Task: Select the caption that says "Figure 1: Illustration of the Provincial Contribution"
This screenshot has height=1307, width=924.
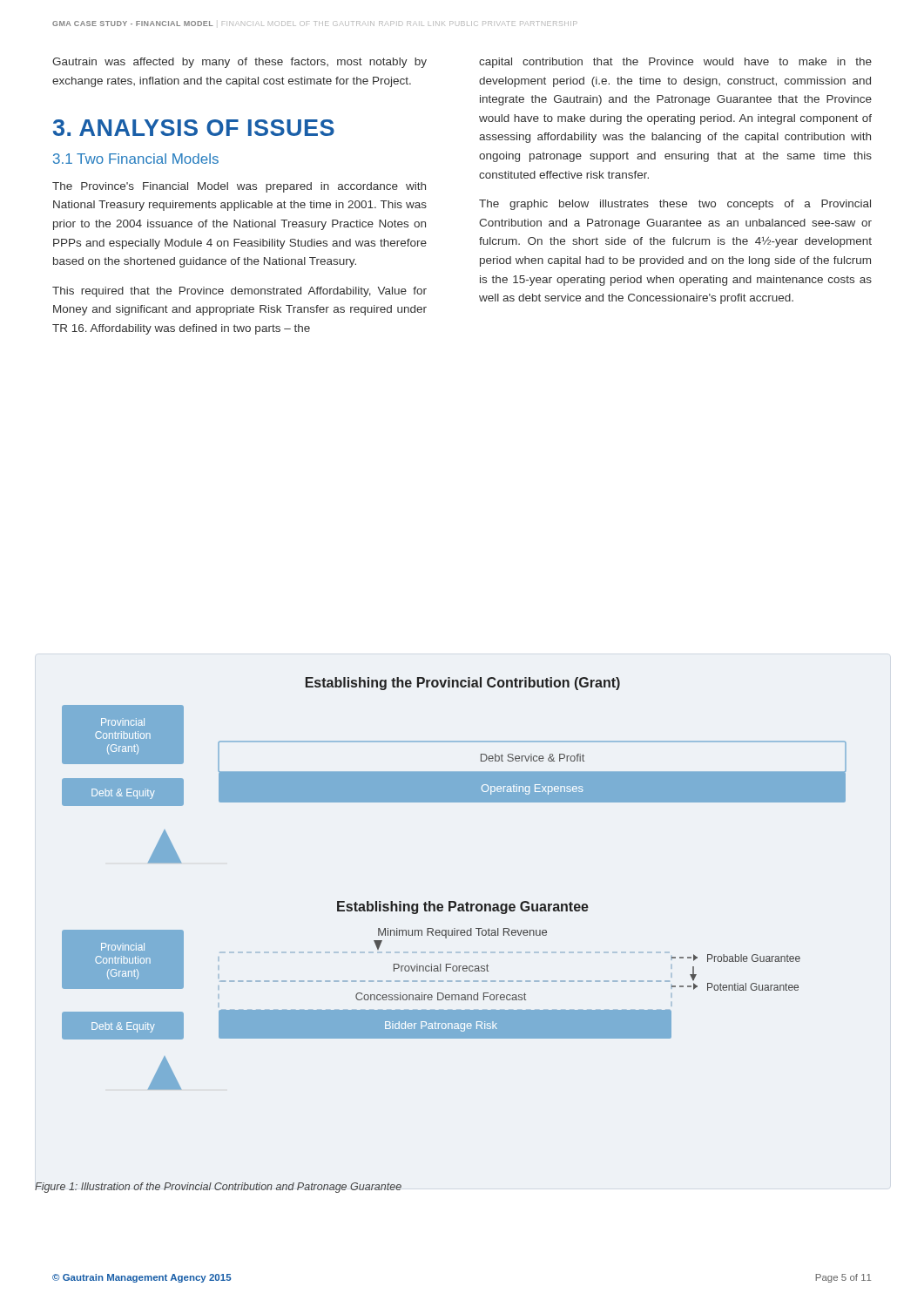Action: click(x=218, y=1187)
